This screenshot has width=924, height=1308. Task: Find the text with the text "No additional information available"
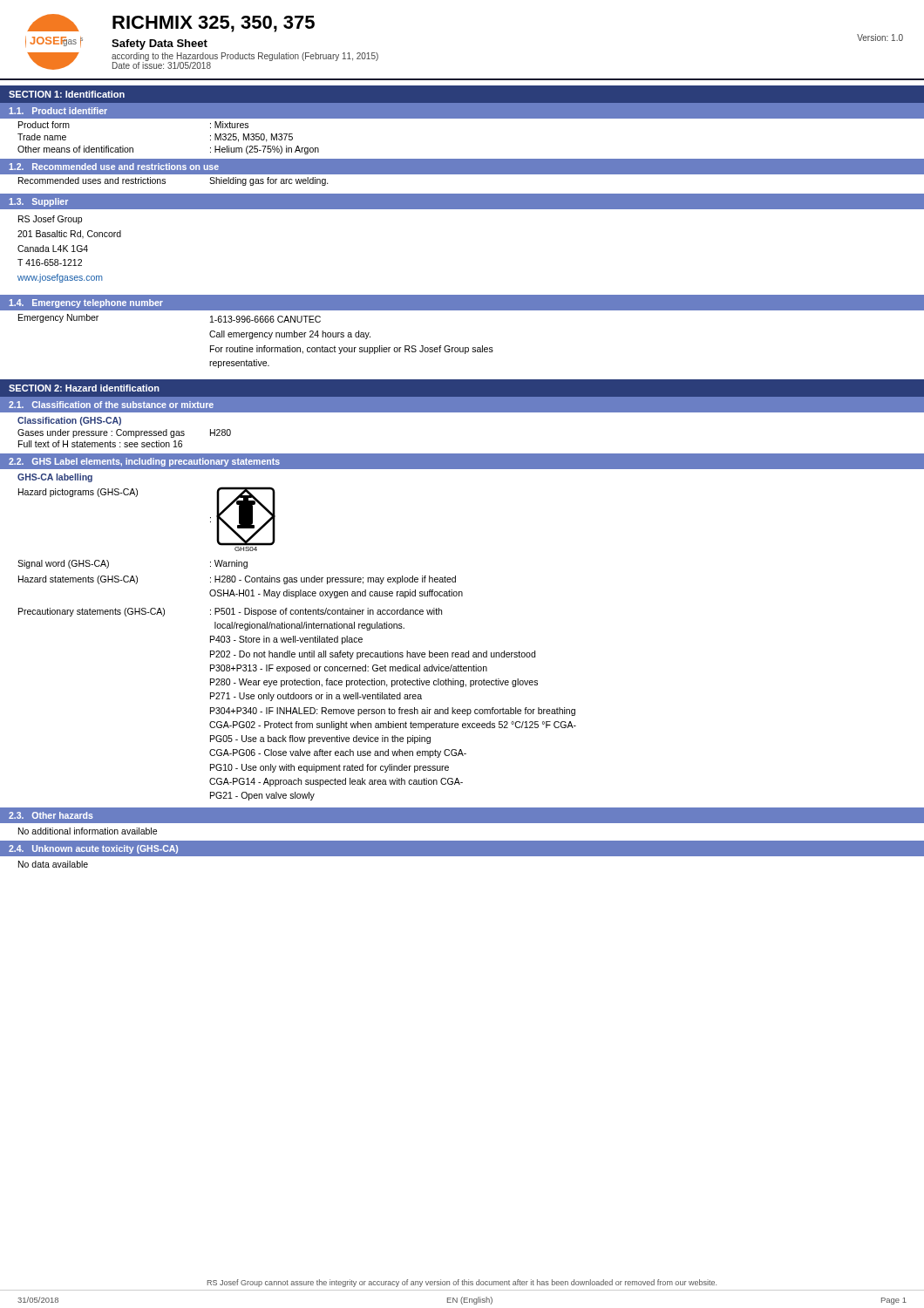(x=87, y=831)
